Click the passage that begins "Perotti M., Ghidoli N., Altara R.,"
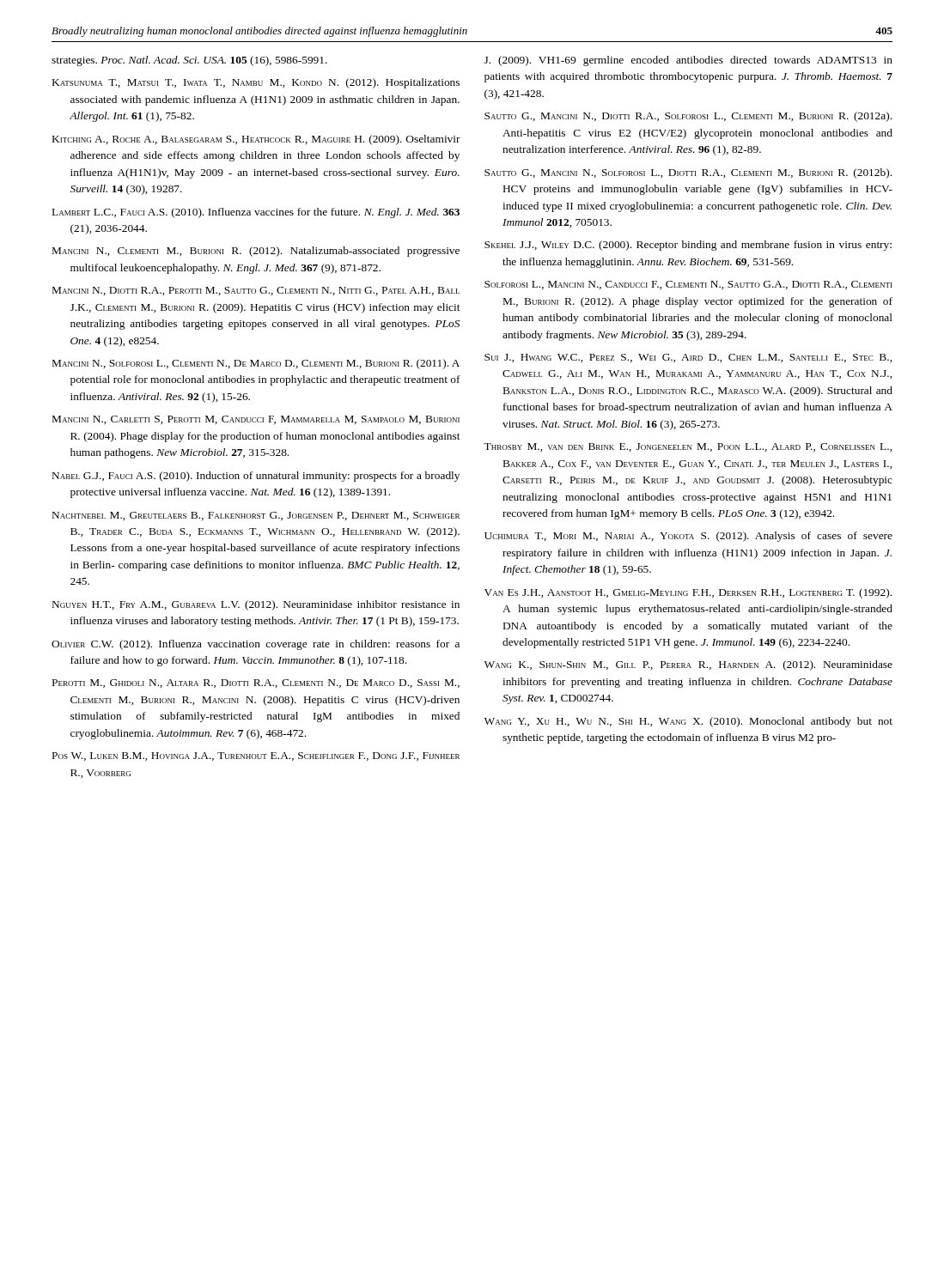Image resolution: width=944 pixels, height=1288 pixels. tap(256, 708)
